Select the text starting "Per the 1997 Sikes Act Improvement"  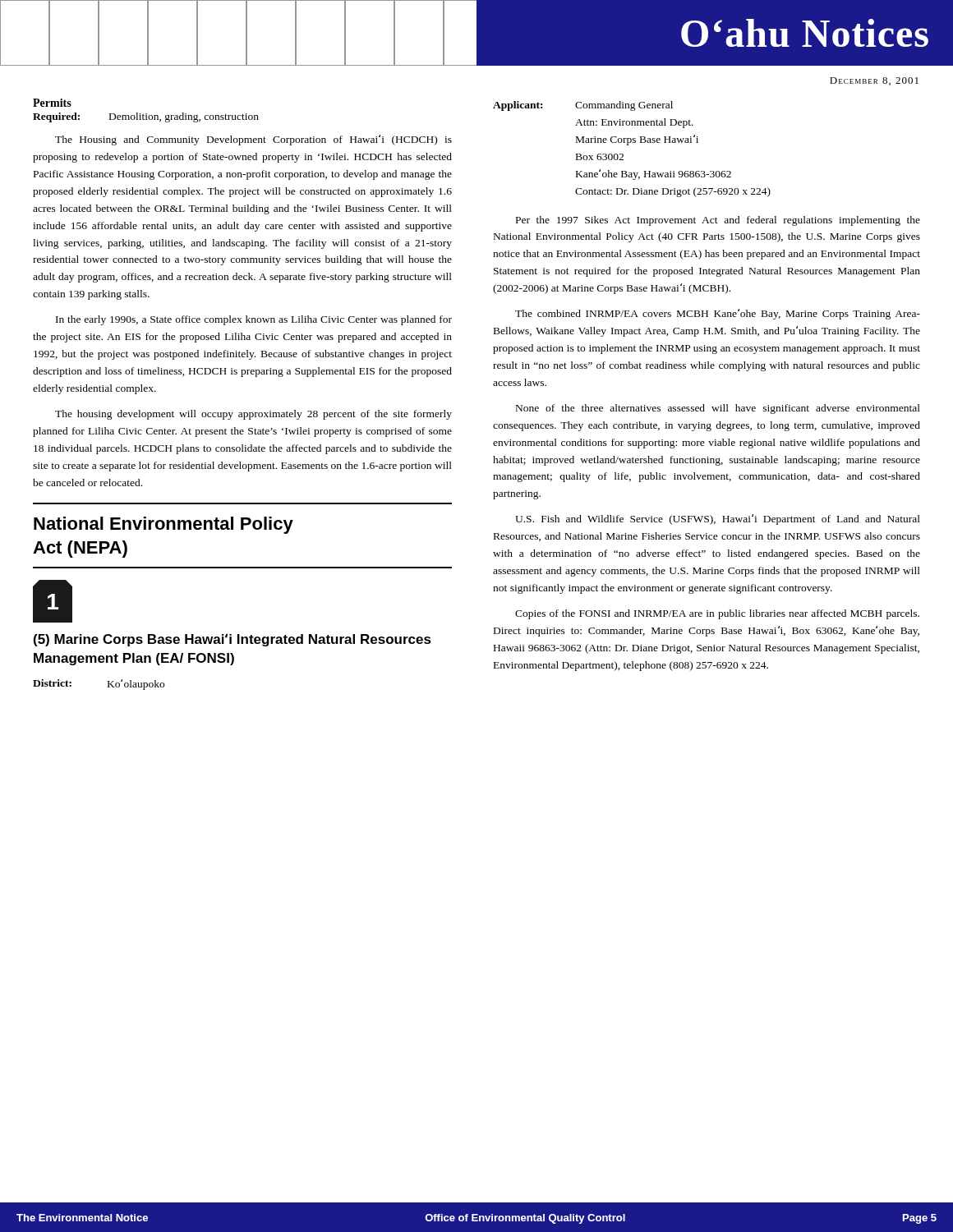pyautogui.click(x=707, y=443)
